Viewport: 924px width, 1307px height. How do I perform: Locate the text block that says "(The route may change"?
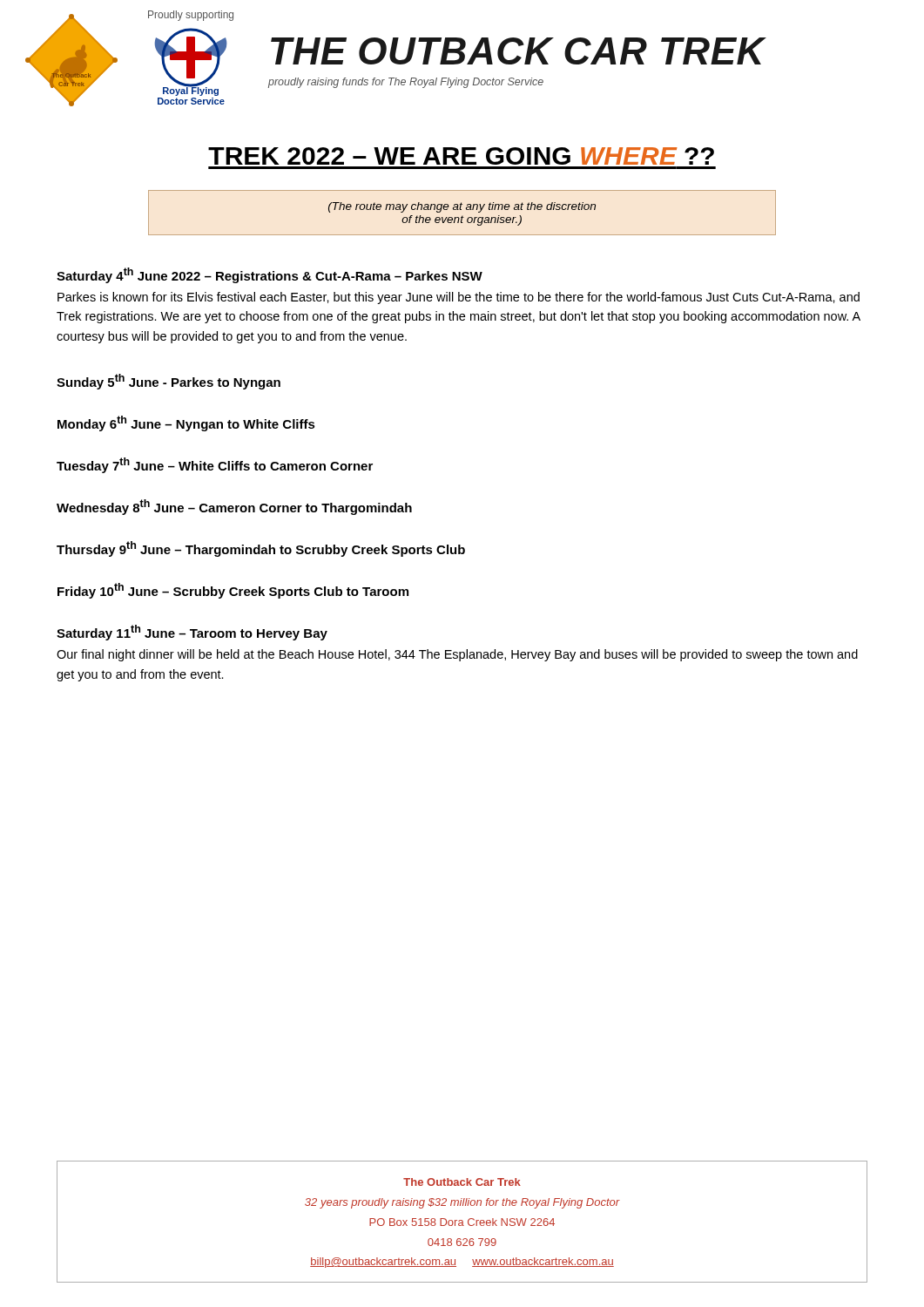pos(462,213)
